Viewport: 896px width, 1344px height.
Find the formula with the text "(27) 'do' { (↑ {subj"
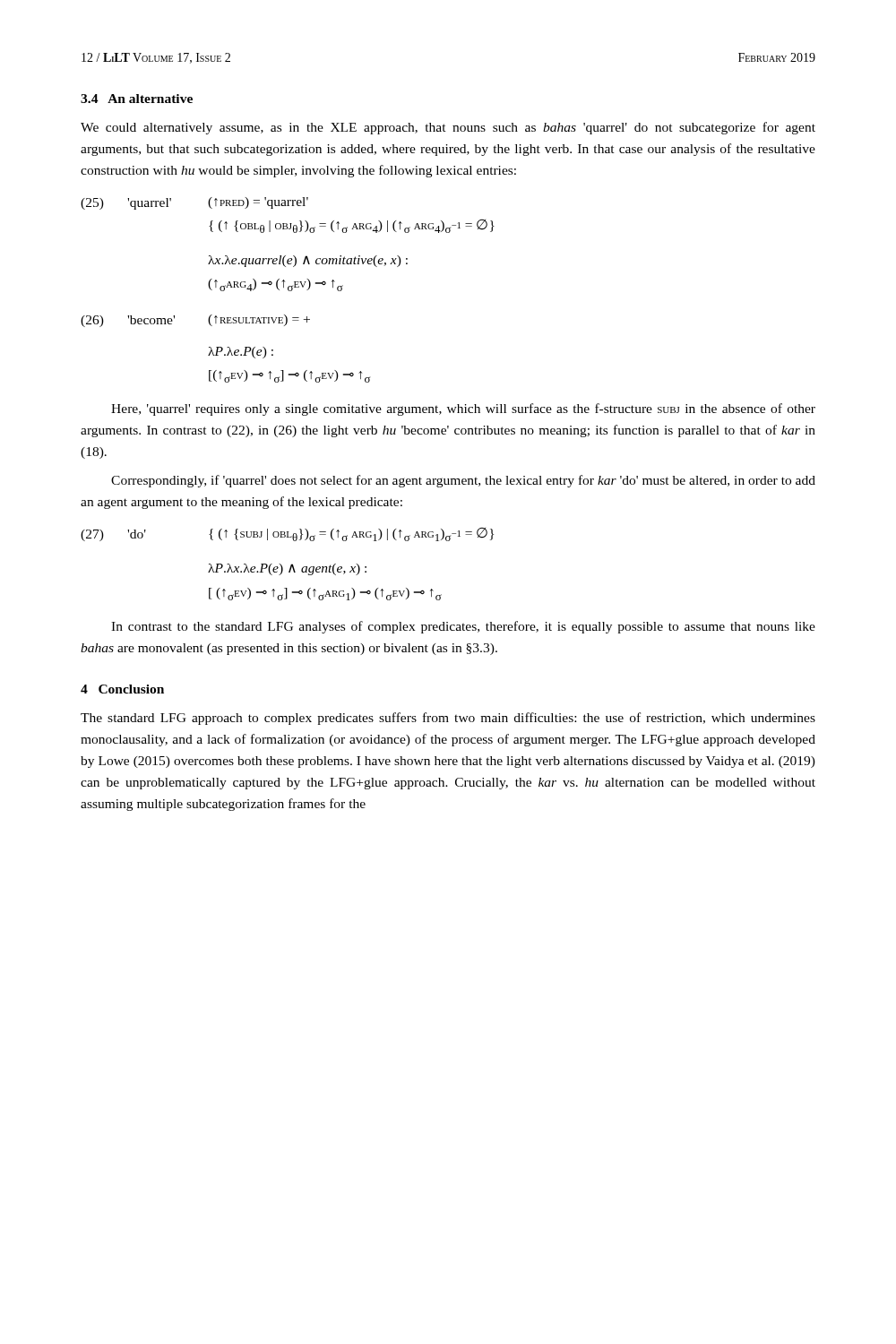pyautogui.click(x=287, y=534)
